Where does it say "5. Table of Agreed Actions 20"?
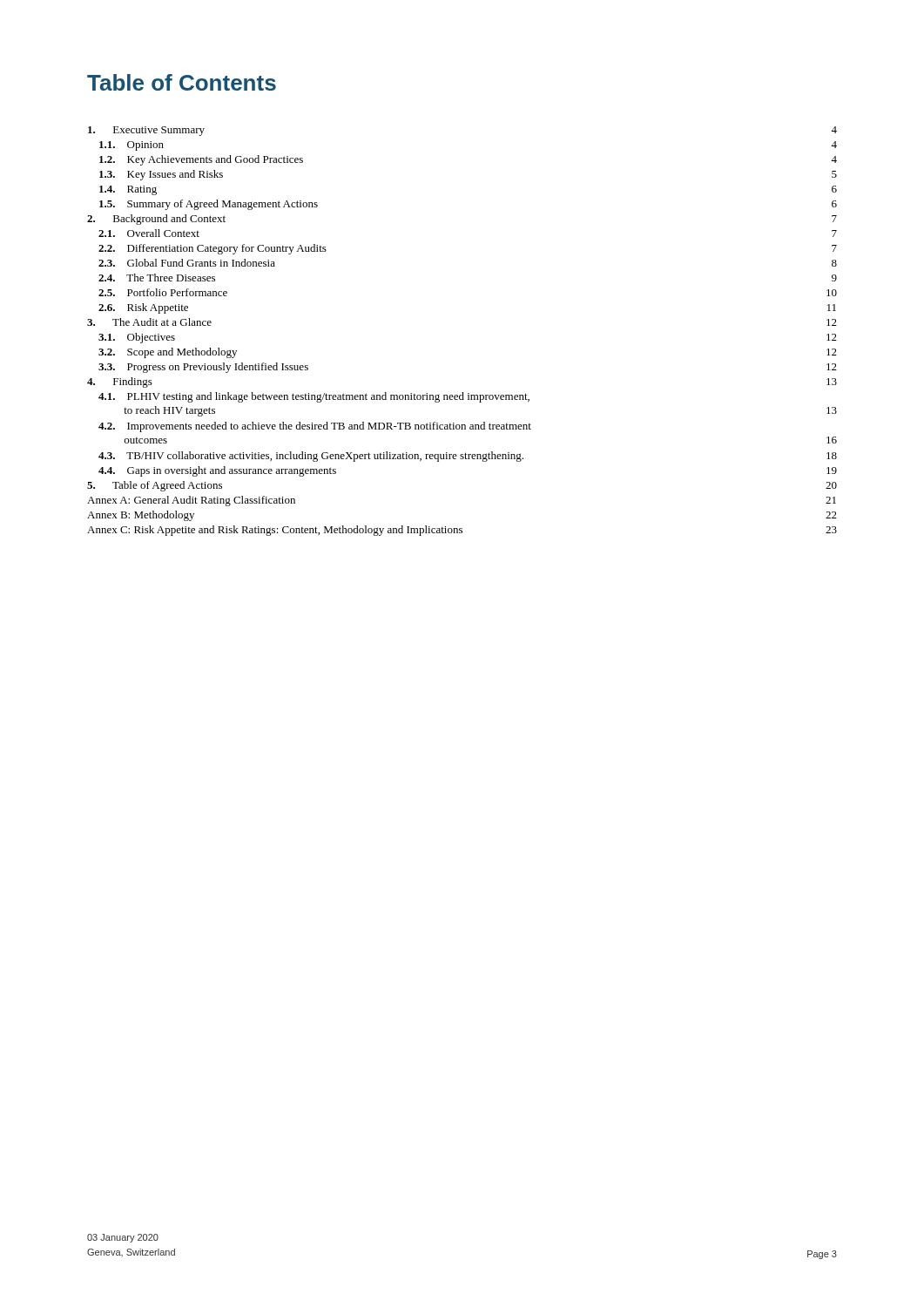 (x=162, y=486)
